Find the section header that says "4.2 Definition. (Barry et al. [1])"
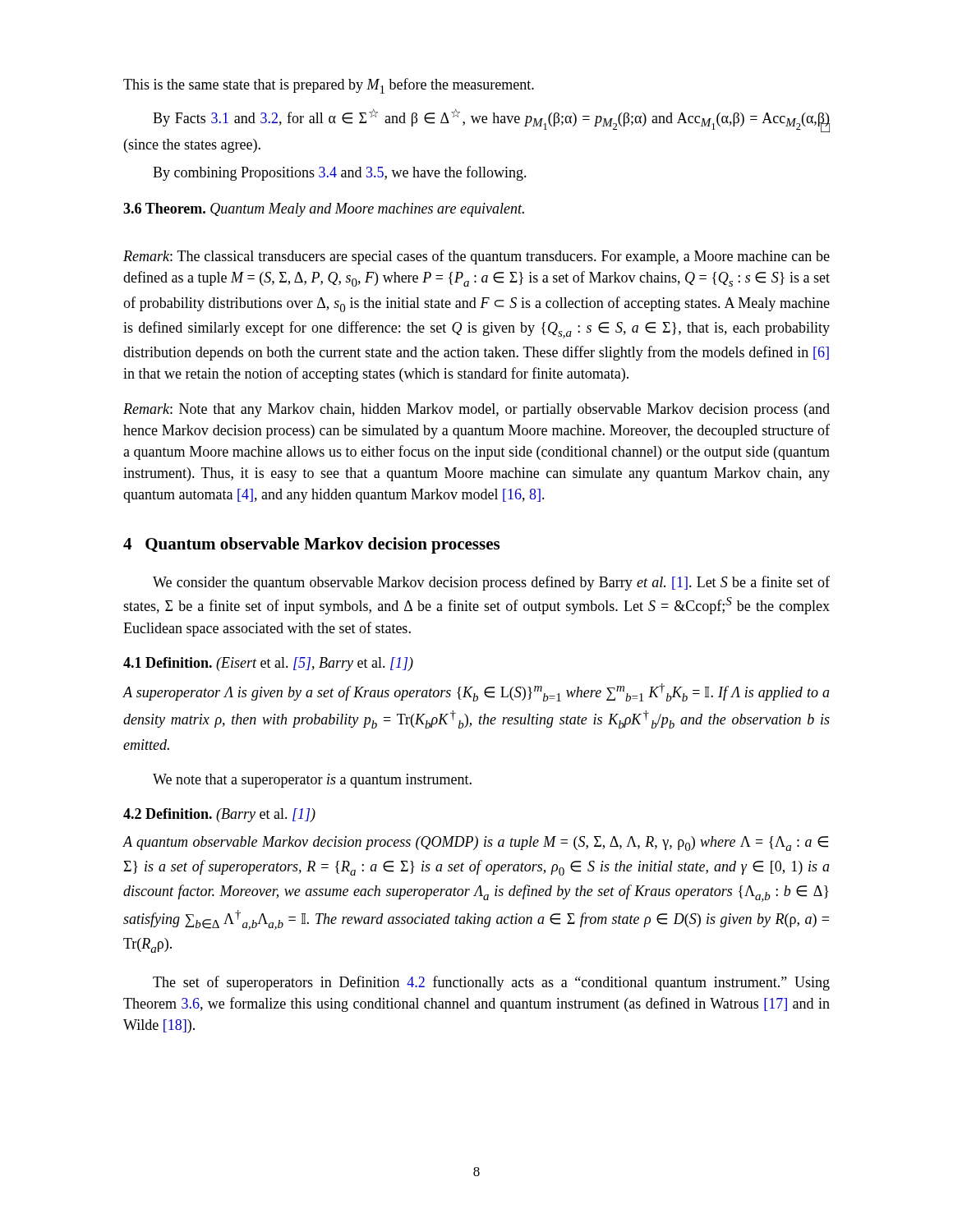The height and width of the screenshot is (1232, 953). pyautogui.click(x=219, y=814)
